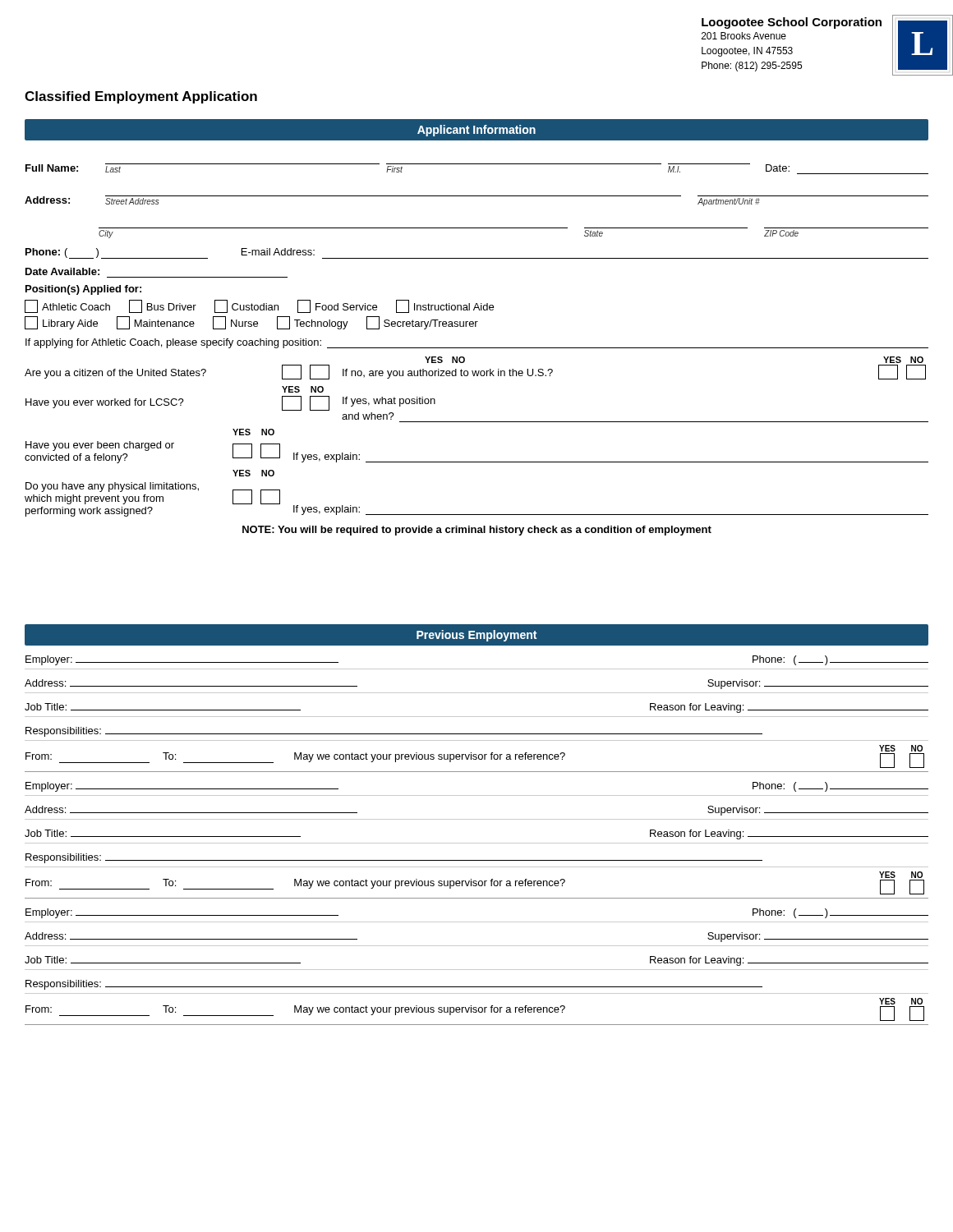The height and width of the screenshot is (1232, 953).
Task: Click on the title that reads "Classified Employment Application"
Action: [x=141, y=97]
